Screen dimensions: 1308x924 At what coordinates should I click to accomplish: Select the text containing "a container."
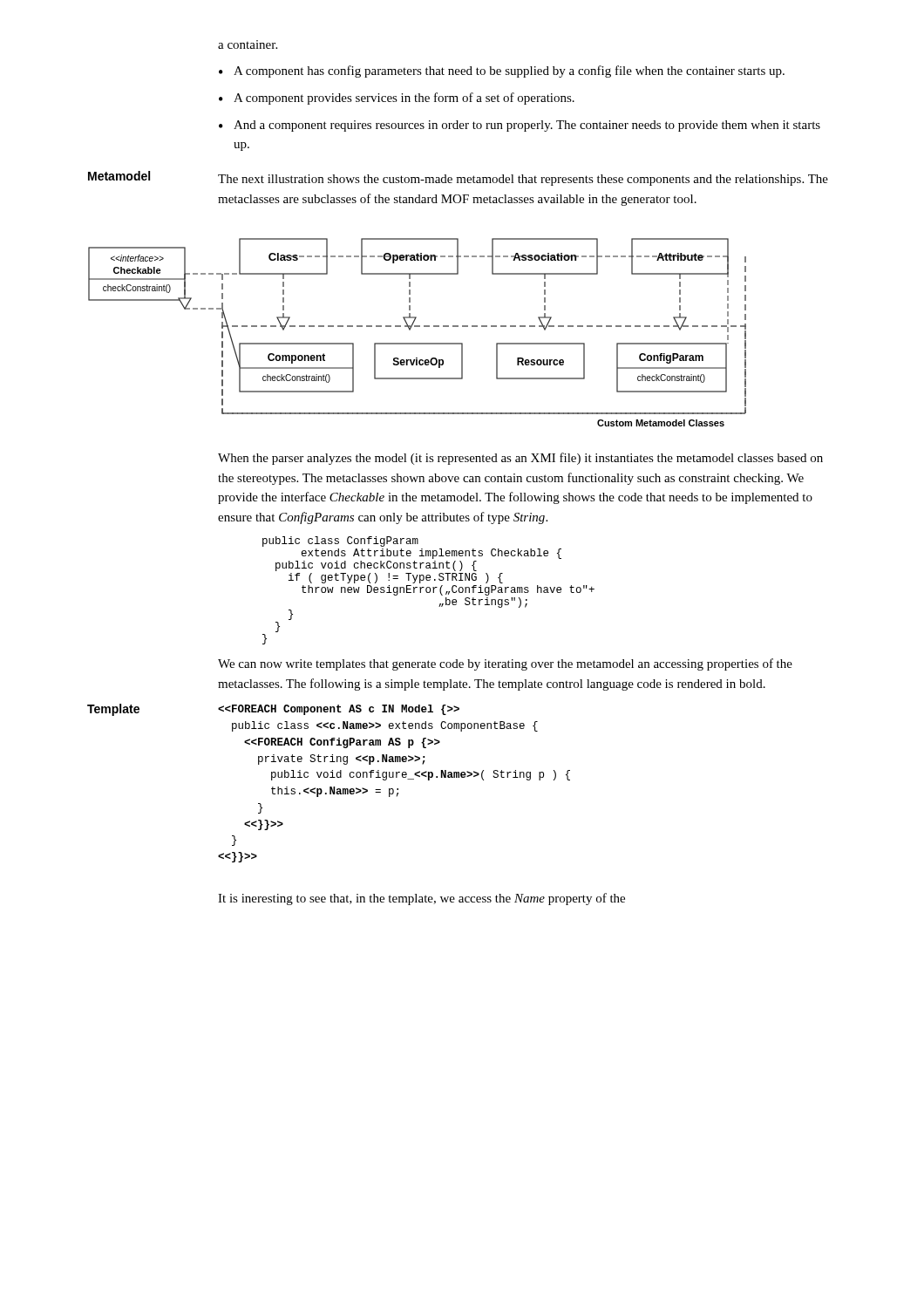pos(248,44)
